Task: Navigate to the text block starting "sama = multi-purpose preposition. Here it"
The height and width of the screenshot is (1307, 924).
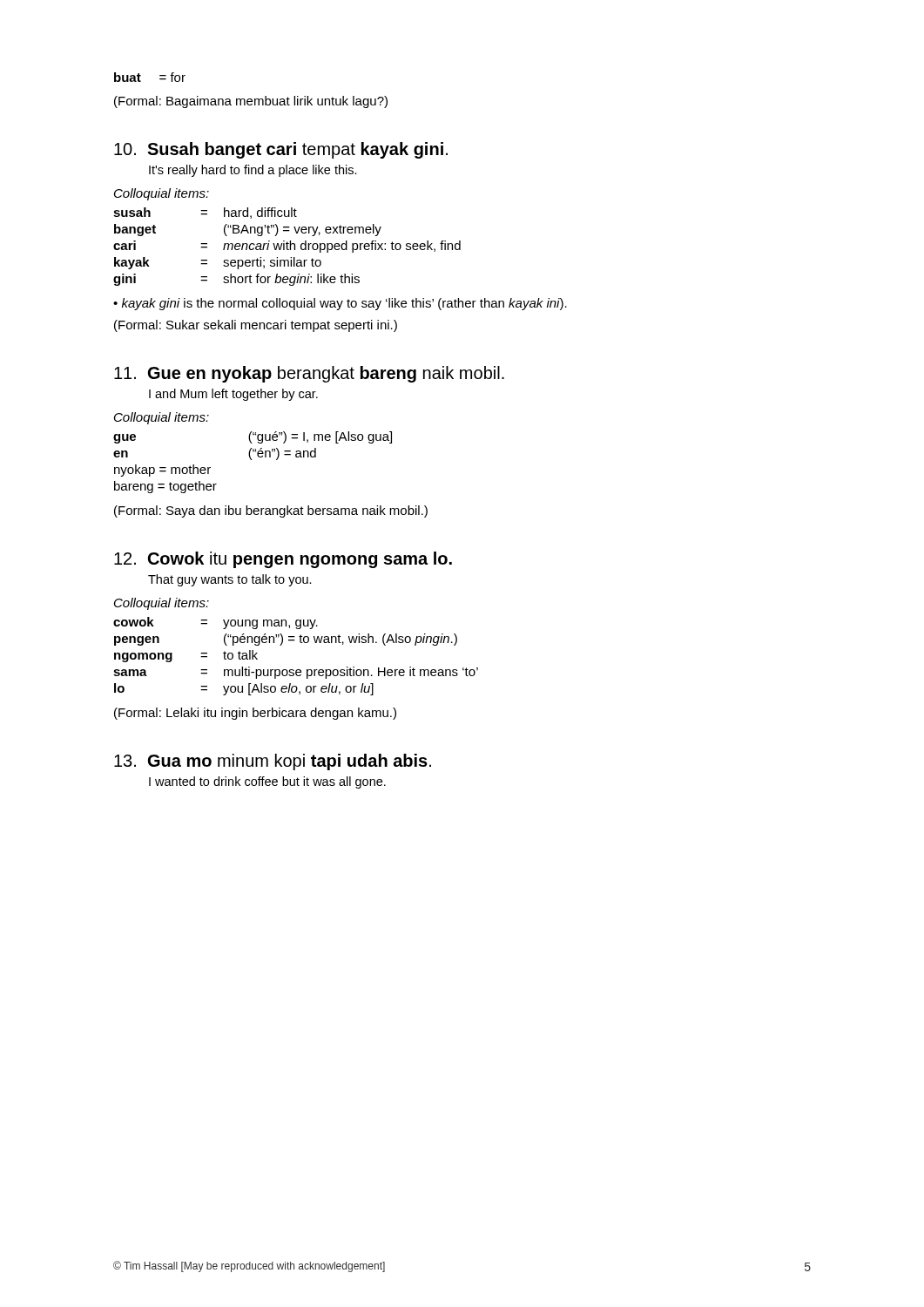Action: pyautogui.click(x=296, y=671)
